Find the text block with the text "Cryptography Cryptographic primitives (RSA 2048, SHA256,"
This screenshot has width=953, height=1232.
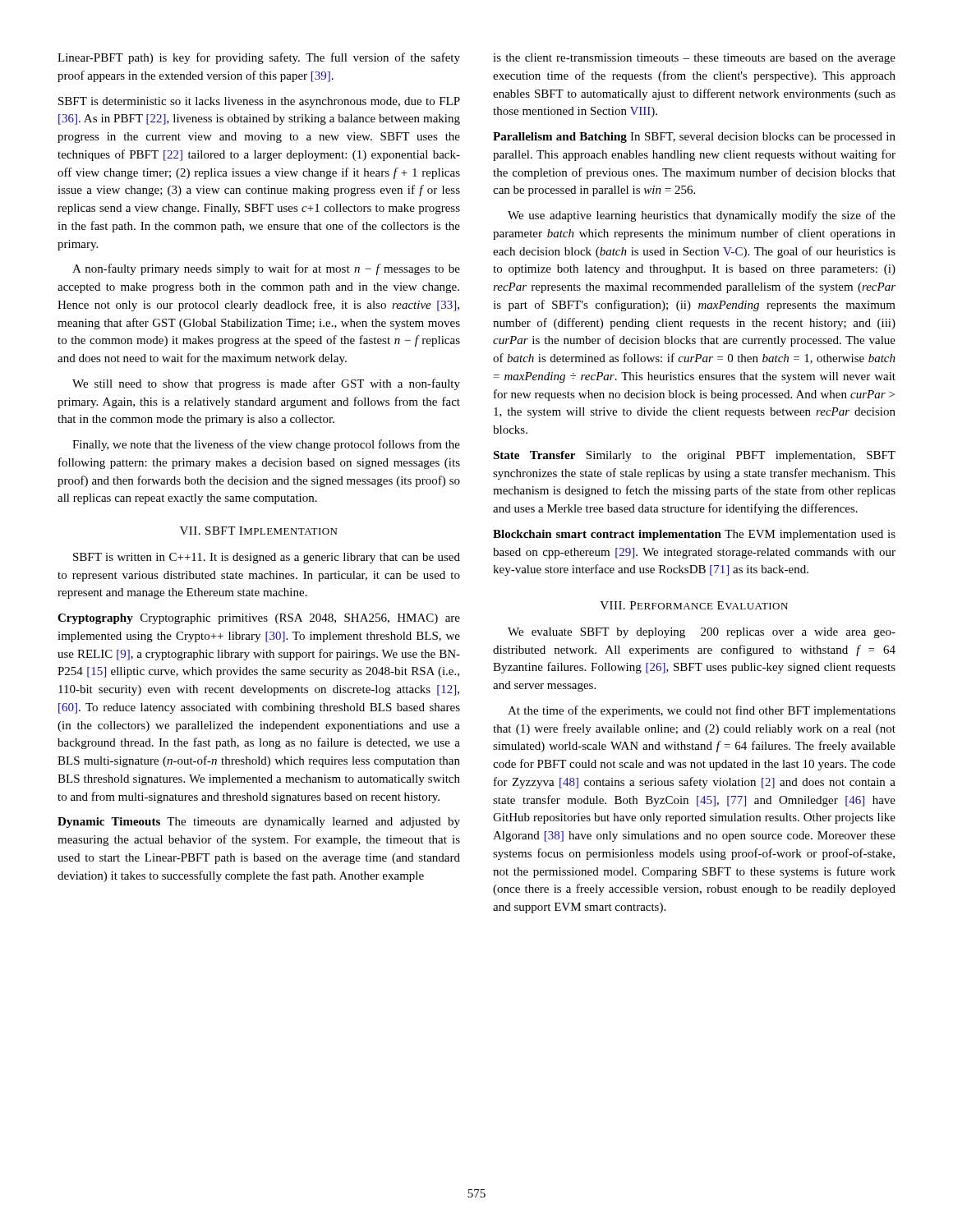[x=259, y=708]
